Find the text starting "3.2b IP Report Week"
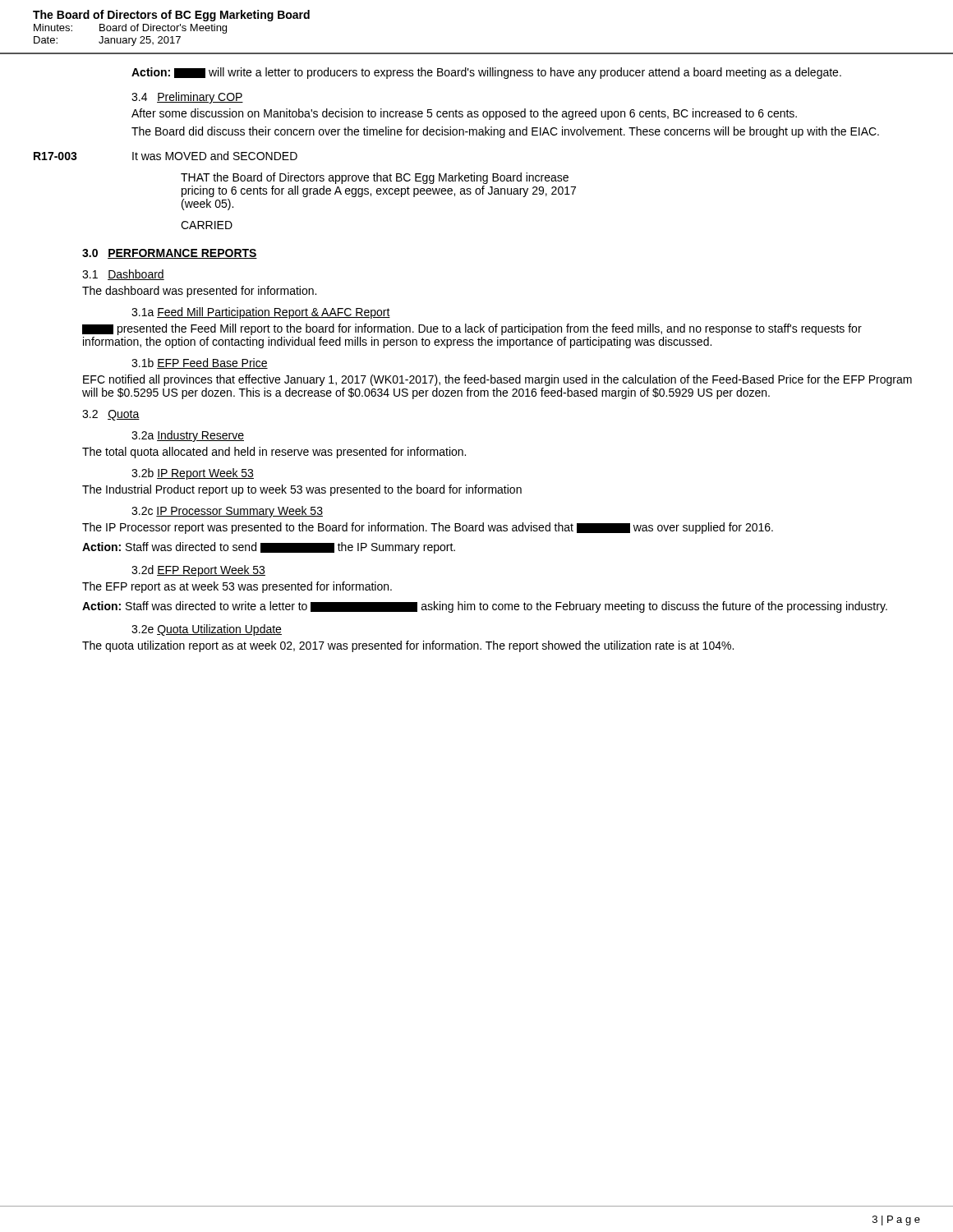Screen dimensions: 1232x953 coord(193,473)
